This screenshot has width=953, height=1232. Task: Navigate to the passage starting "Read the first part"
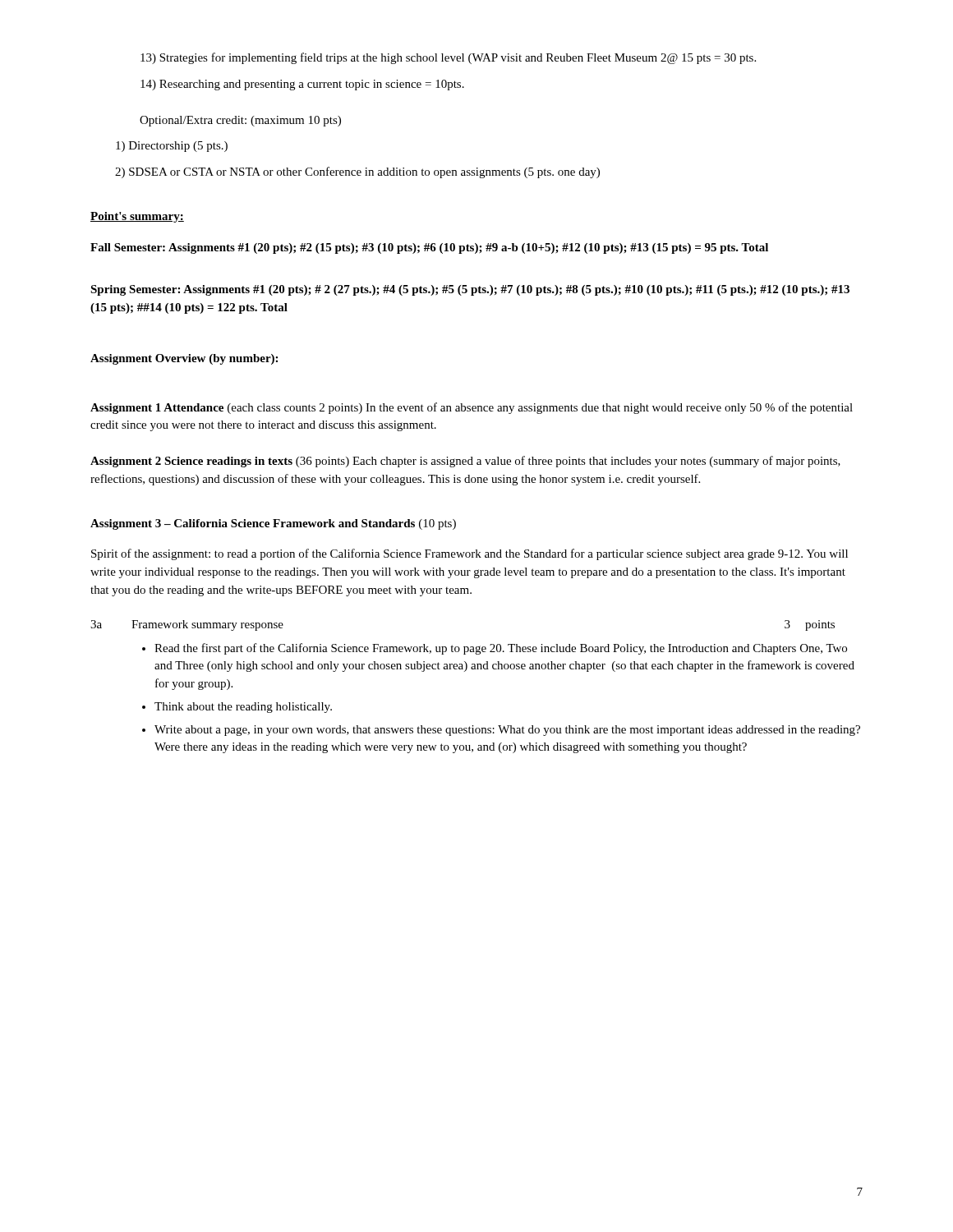point(495,649)
